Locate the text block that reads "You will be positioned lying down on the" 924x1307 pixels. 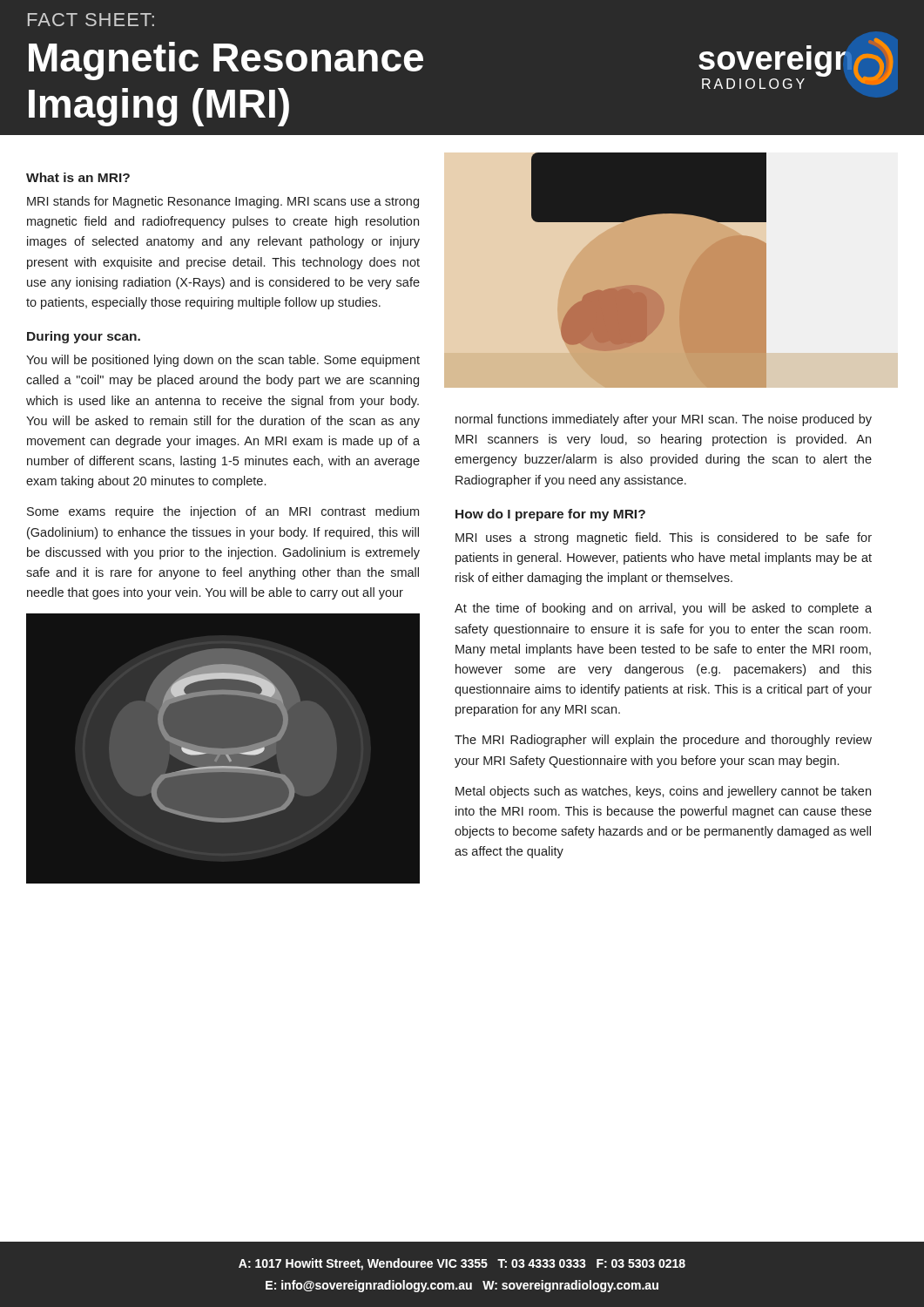tap(223, 421)
